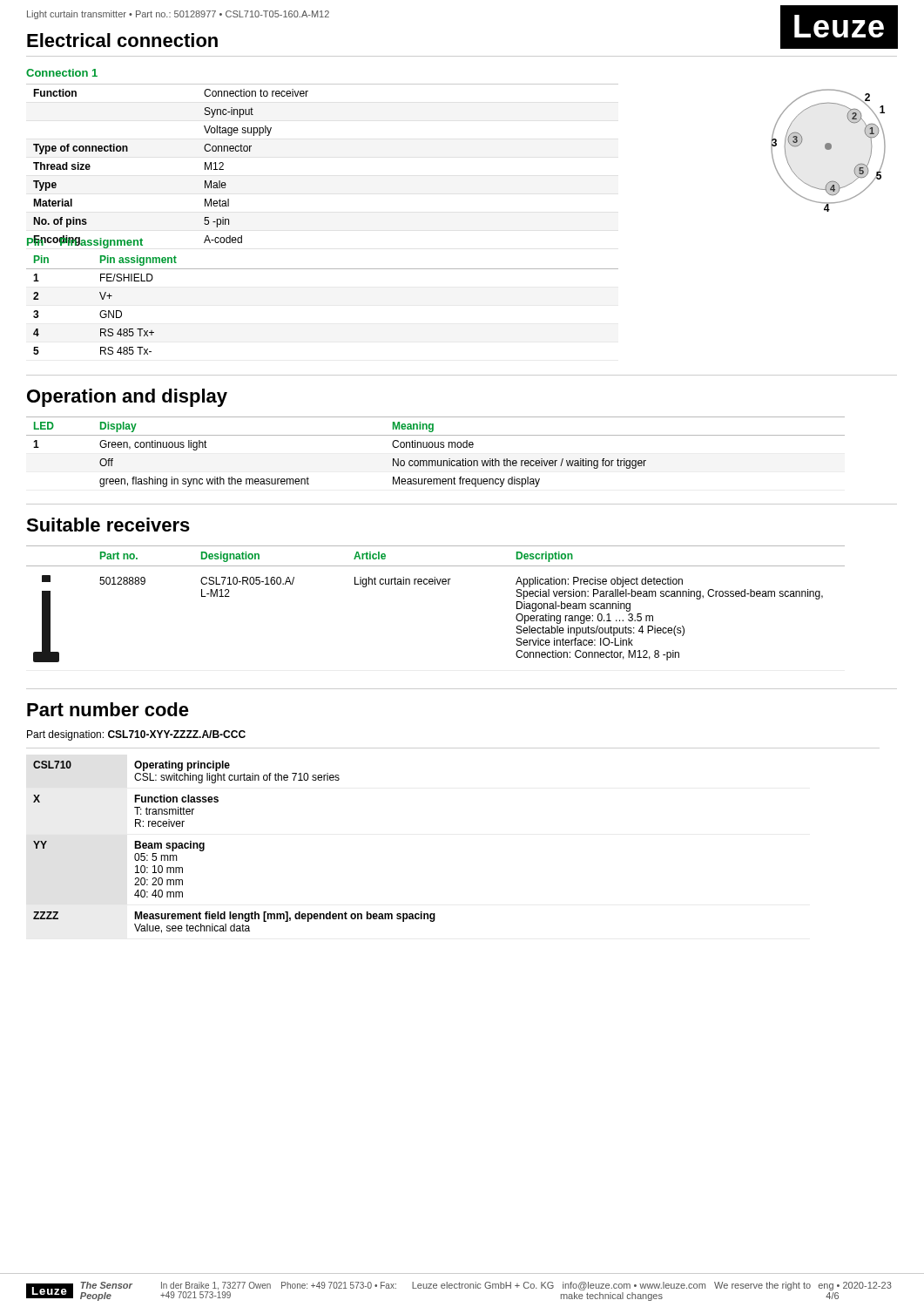This screenshot has width=924, height=1307.
Task: Select the table that reads "Green, continuous light"
Action: 444,460
